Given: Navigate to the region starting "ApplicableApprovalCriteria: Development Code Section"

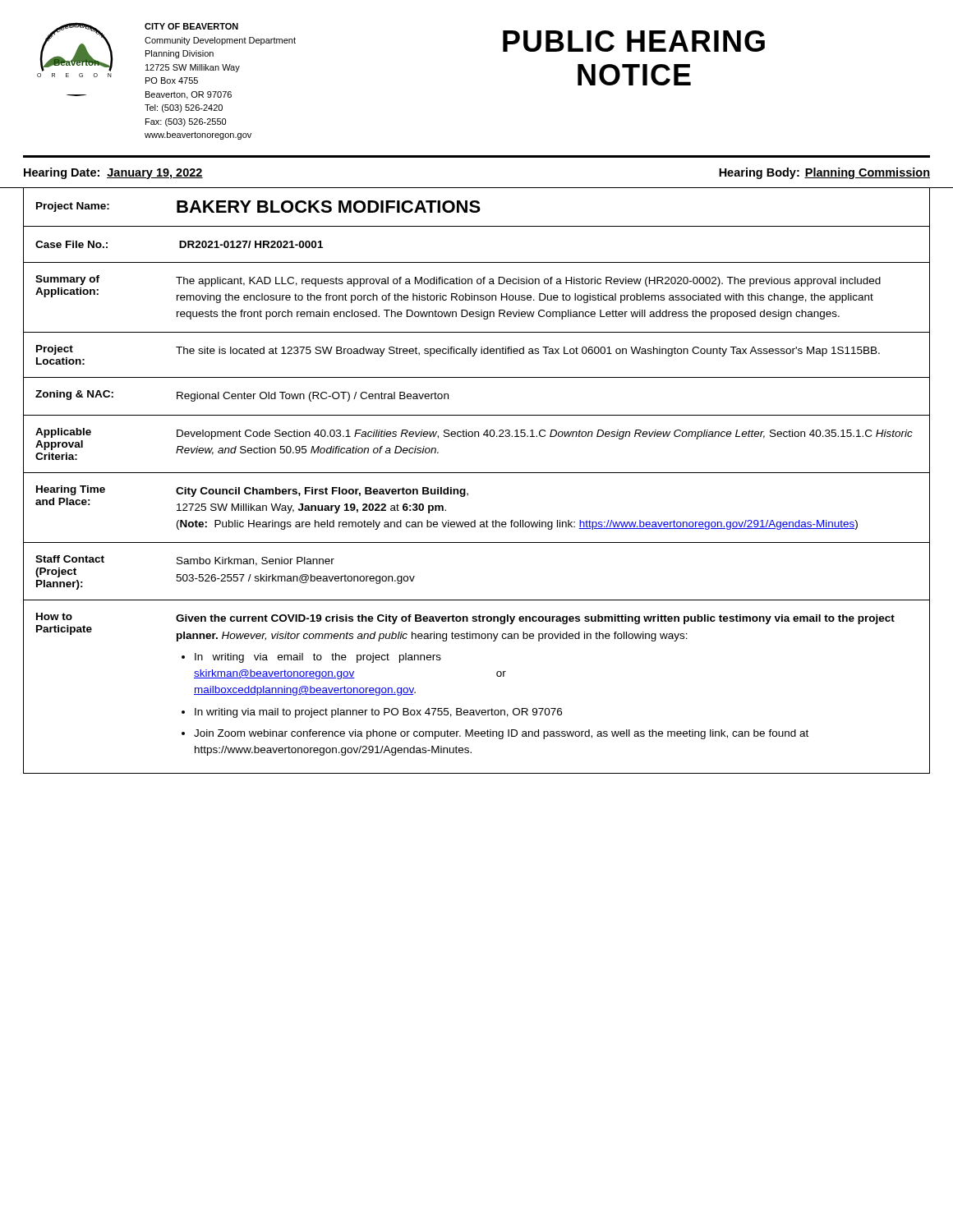Looking at the screenshot, I should pos(476,444).
